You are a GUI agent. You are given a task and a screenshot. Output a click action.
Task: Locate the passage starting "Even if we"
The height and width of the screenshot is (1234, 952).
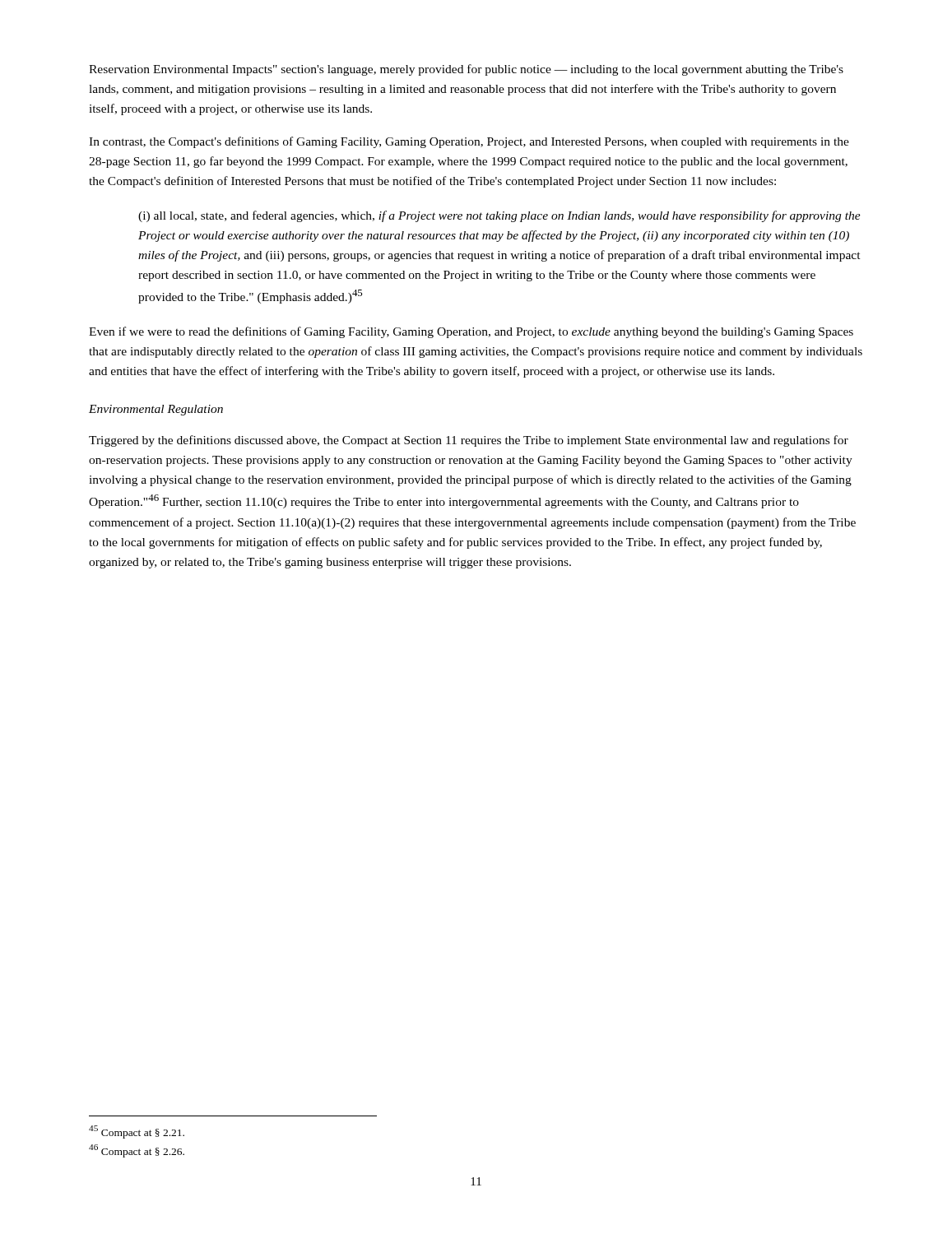(476, 352)
